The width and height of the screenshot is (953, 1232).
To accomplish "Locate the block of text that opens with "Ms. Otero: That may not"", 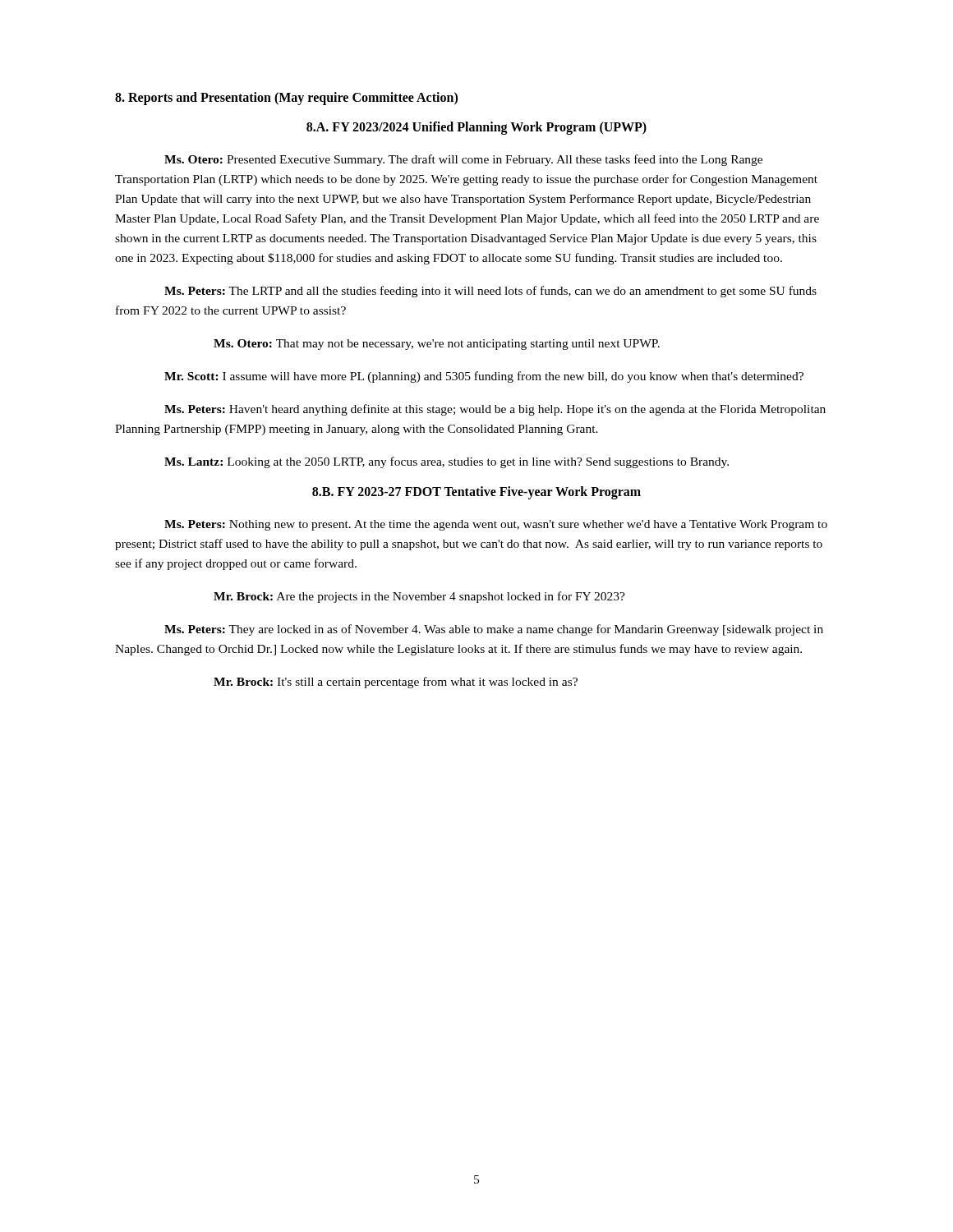I will [x=437, y=343].
